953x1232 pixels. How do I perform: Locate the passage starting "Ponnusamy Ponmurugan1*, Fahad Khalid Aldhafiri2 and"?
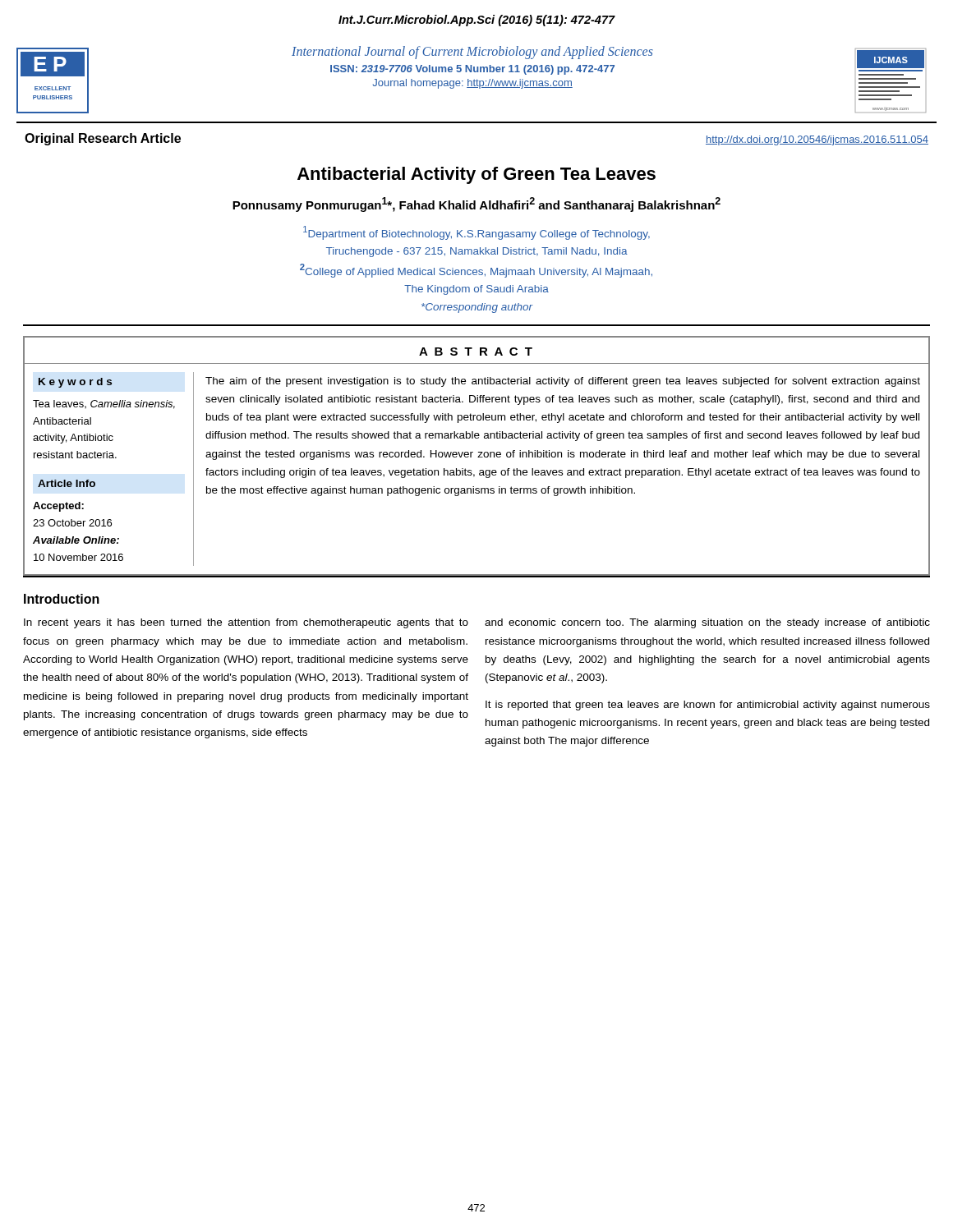point(476,203)
